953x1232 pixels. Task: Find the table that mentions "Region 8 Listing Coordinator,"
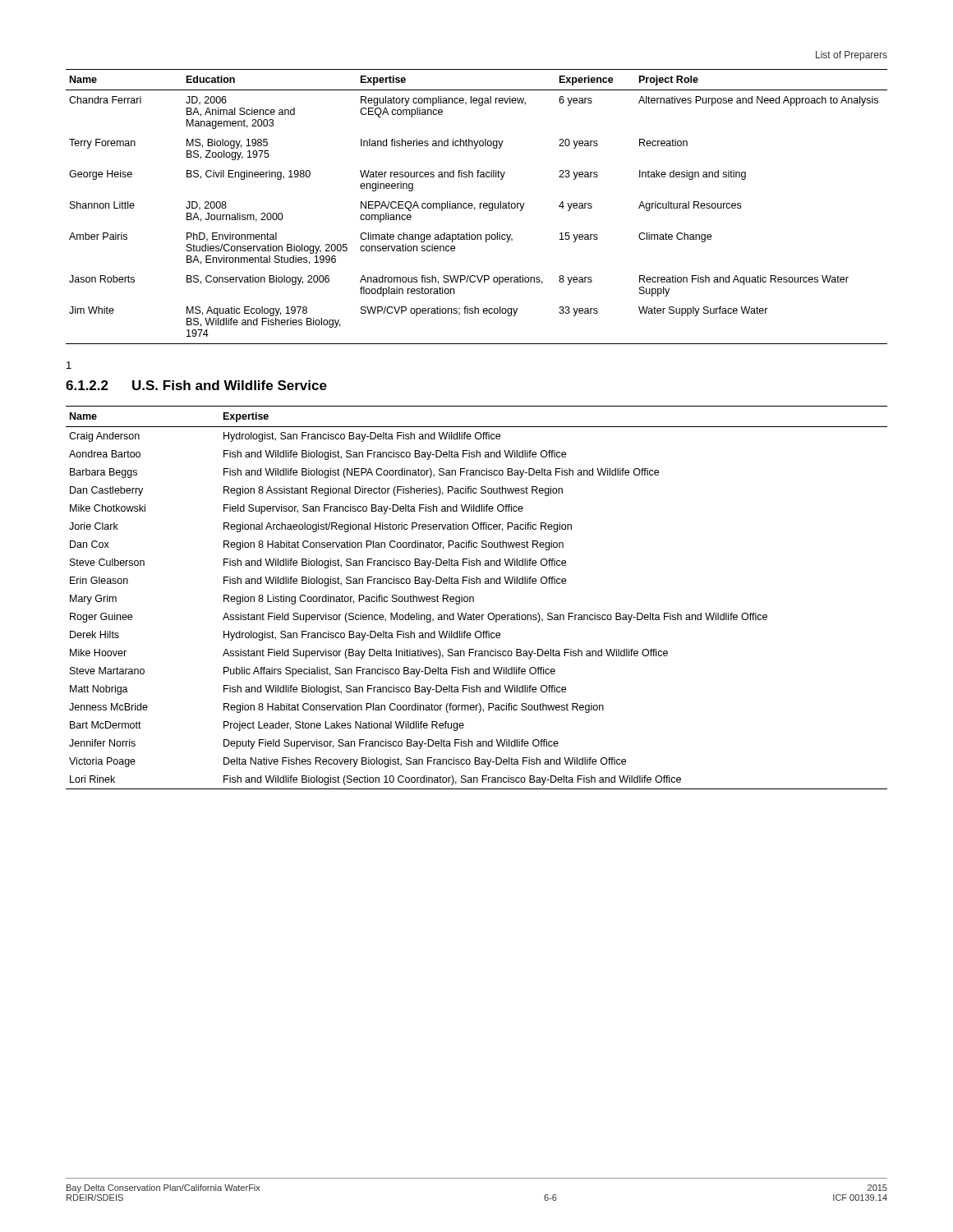click(x=476, y=598)
